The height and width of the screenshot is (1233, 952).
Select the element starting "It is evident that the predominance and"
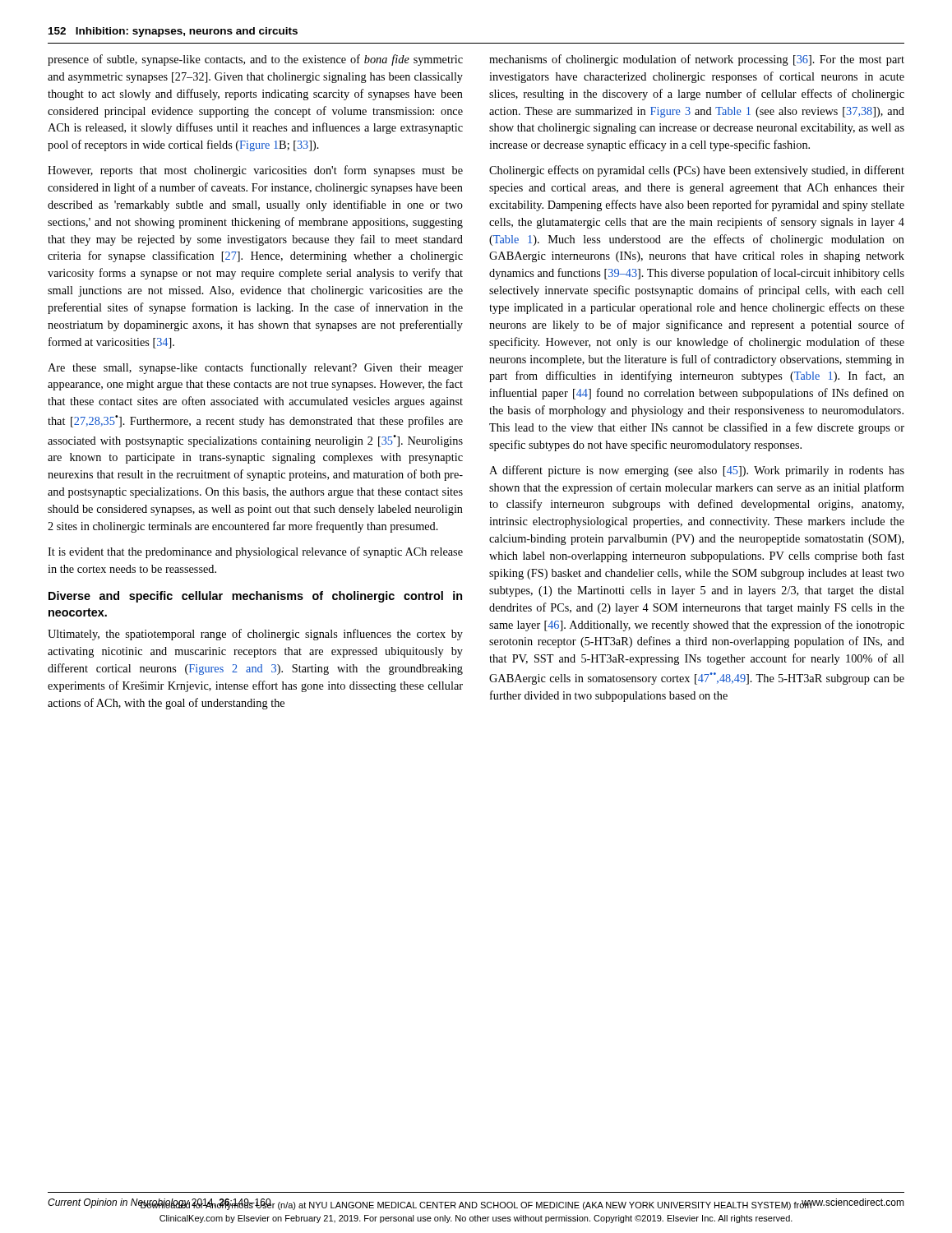pos(255,560)
